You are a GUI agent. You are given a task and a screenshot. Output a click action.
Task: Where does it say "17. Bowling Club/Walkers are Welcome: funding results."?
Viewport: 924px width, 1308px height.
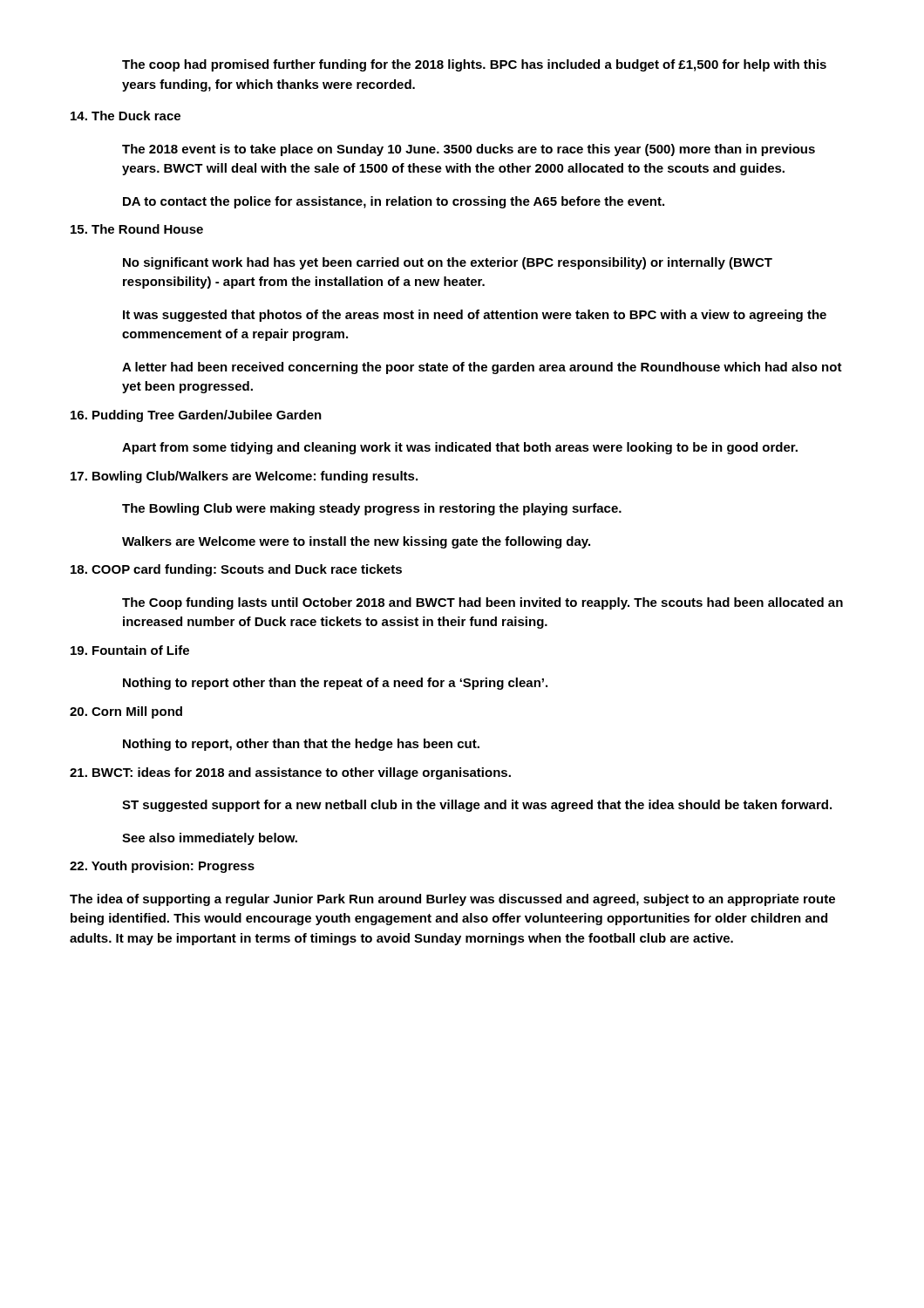pos(244,477)
